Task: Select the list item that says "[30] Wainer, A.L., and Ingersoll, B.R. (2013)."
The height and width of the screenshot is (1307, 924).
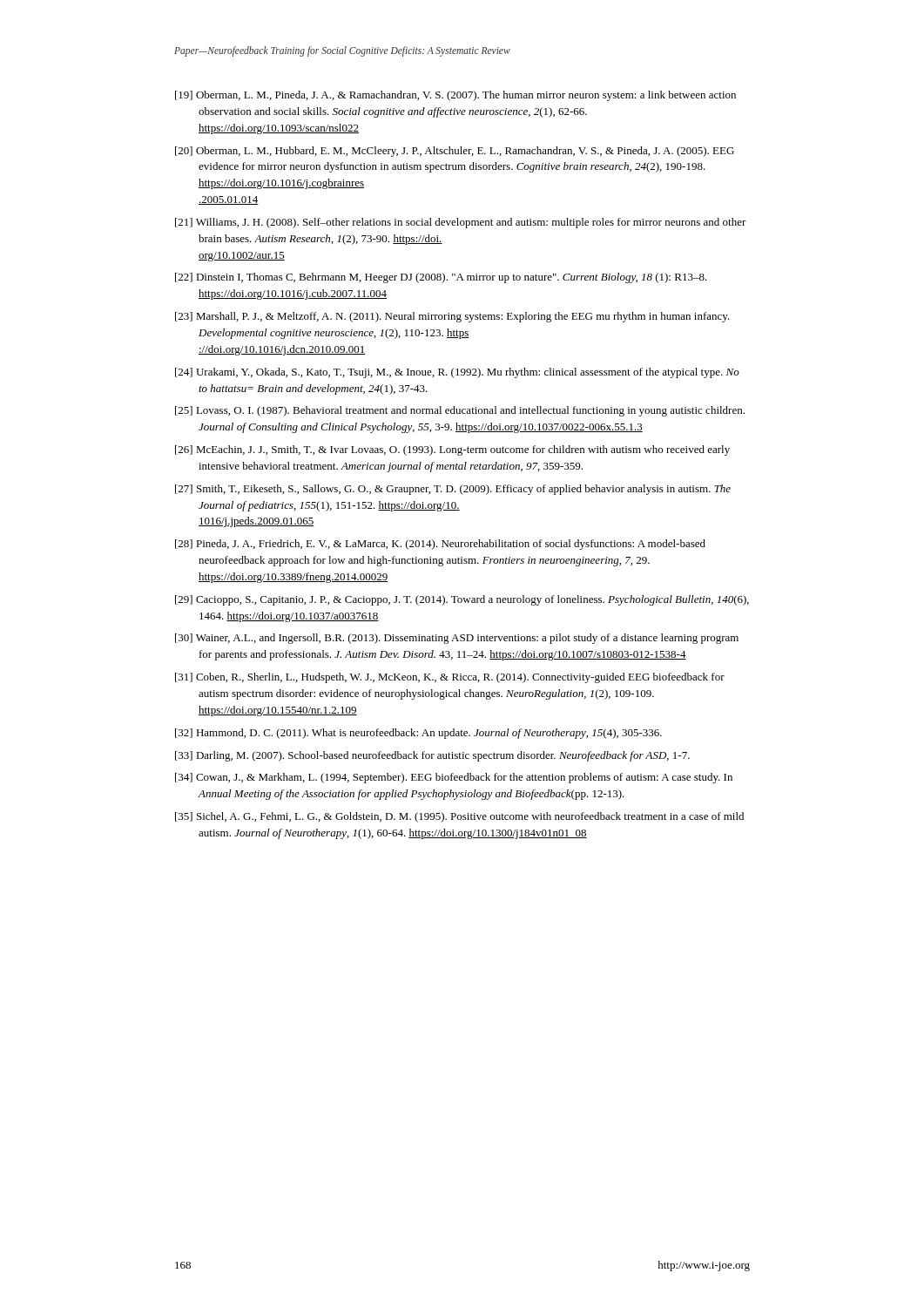Action: coord(457,646)
